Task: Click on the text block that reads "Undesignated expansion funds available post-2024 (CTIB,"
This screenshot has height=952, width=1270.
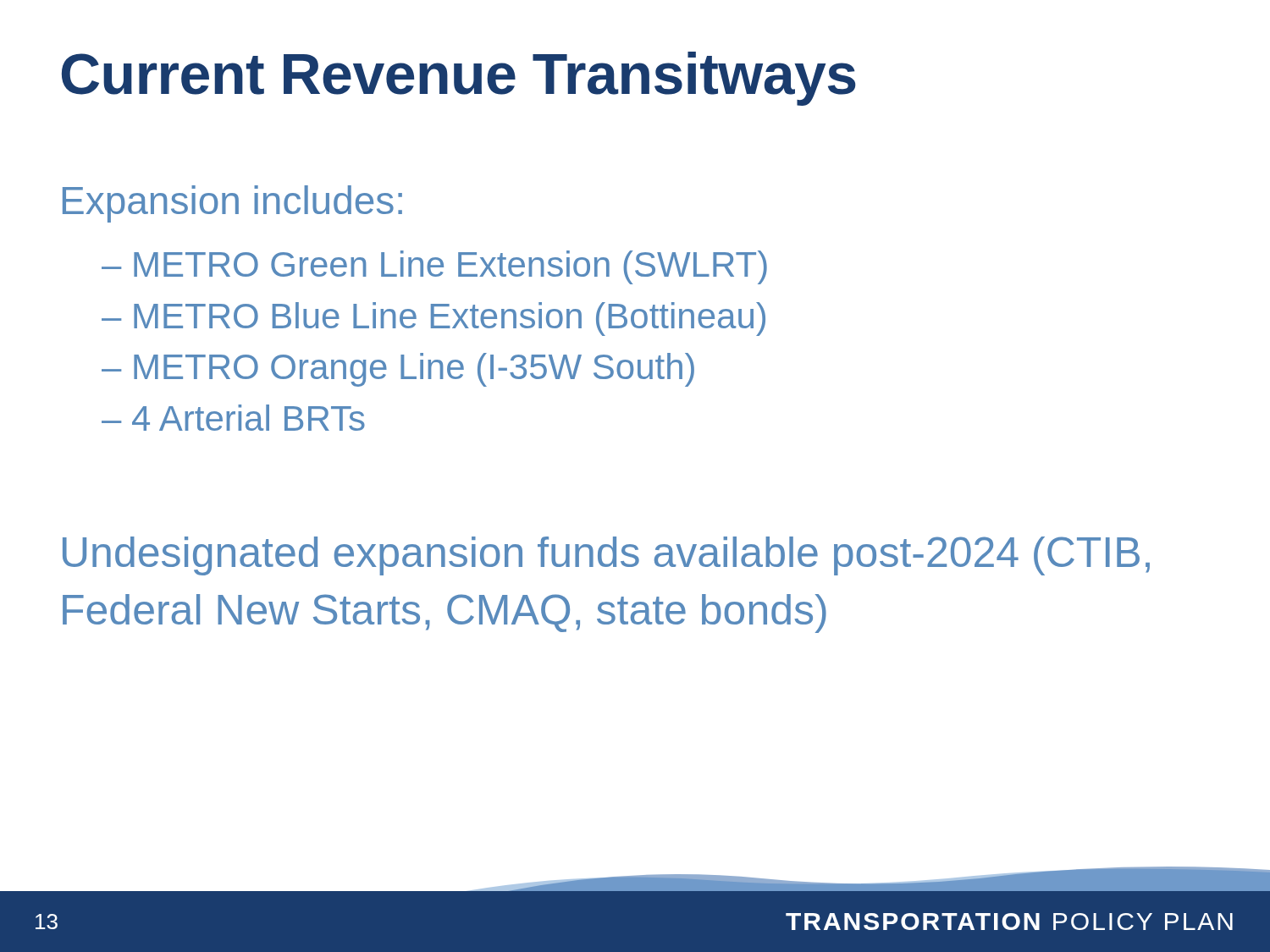Action: 606,581
